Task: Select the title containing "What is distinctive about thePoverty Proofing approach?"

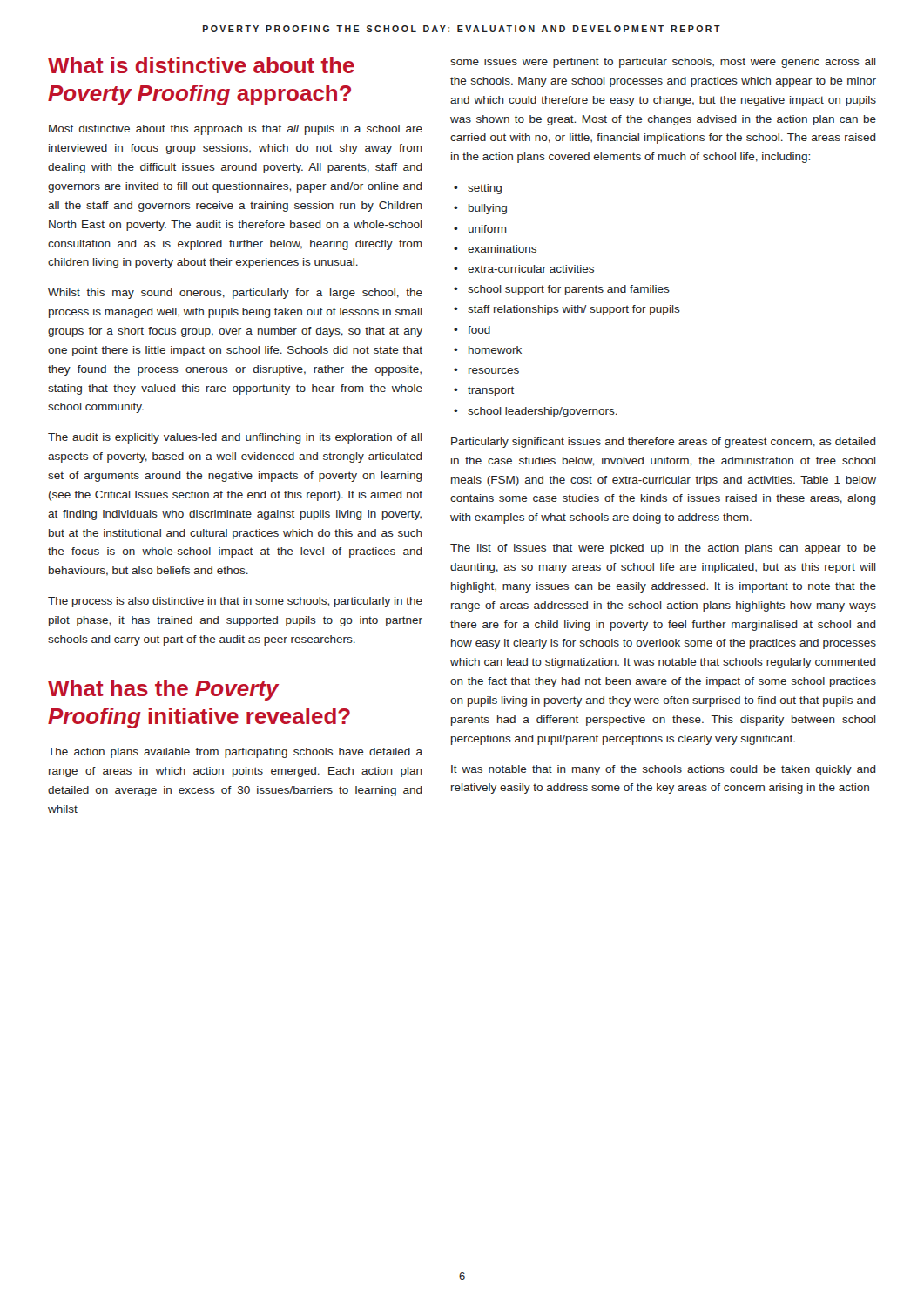Action: point(201,79)
